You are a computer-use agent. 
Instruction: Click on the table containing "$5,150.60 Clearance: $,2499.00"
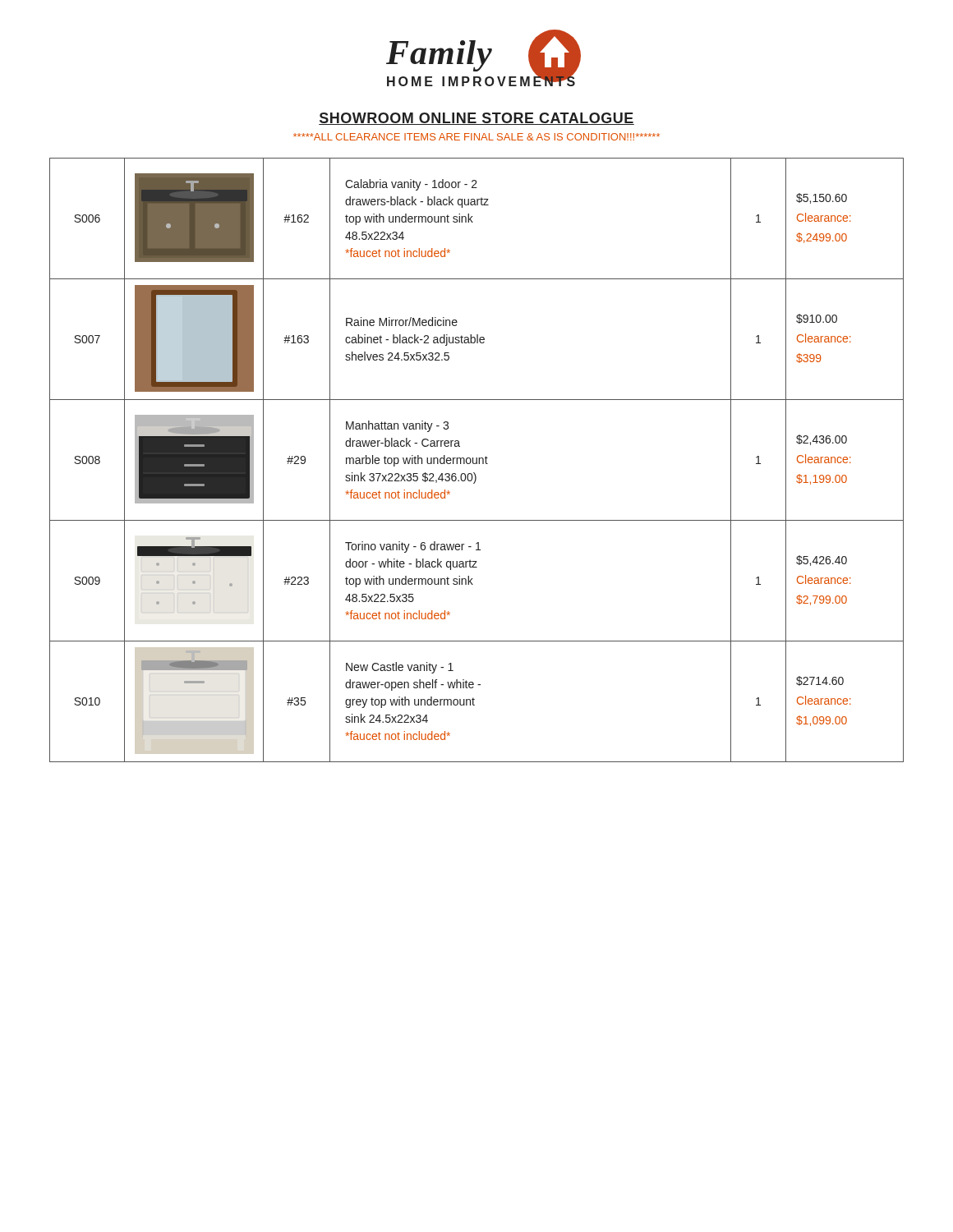coord(476,460)
